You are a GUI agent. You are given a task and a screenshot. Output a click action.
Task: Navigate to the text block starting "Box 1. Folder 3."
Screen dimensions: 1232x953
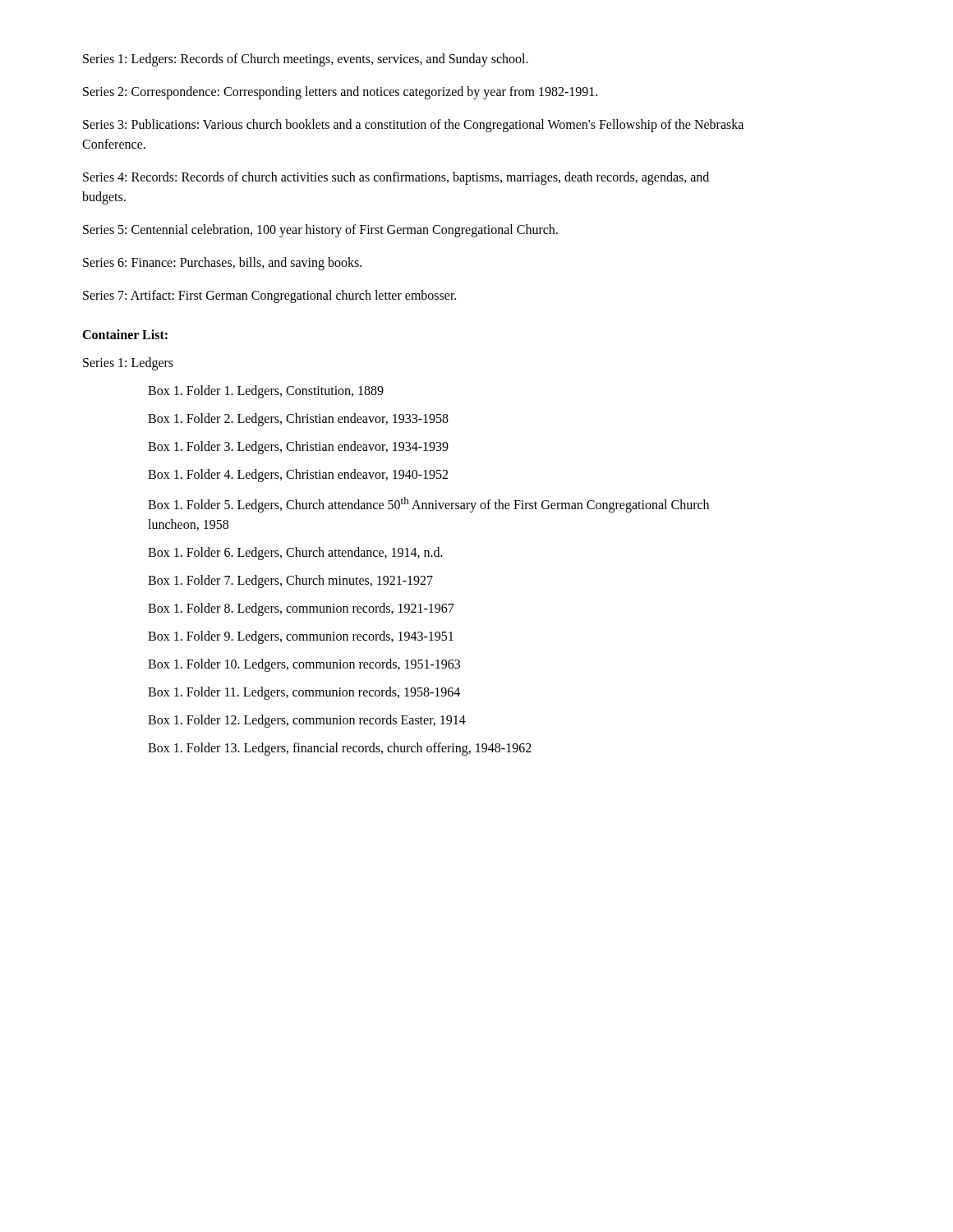point(298,446)
